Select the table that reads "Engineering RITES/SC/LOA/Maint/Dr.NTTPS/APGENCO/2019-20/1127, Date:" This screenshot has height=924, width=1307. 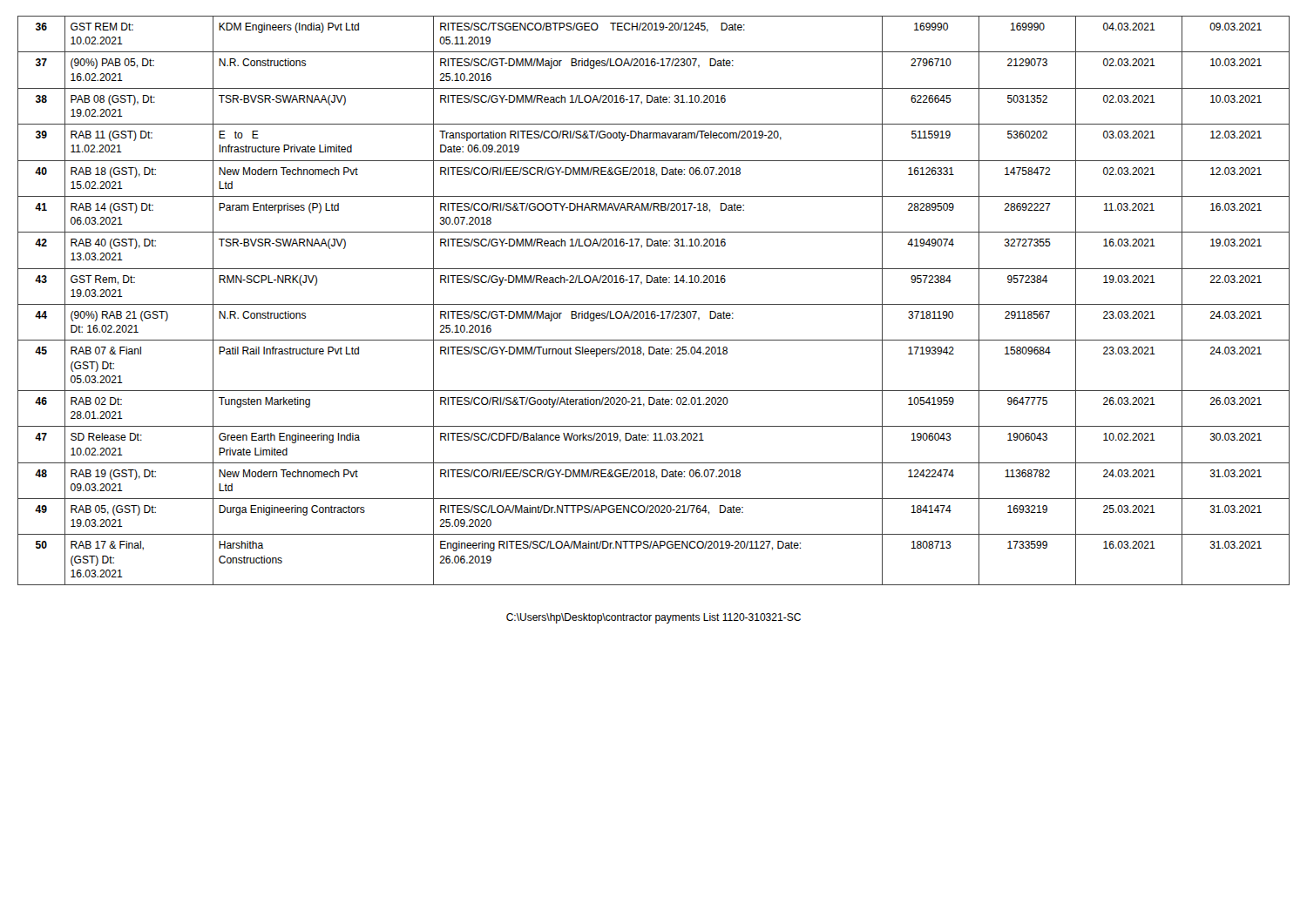point(654,300)
